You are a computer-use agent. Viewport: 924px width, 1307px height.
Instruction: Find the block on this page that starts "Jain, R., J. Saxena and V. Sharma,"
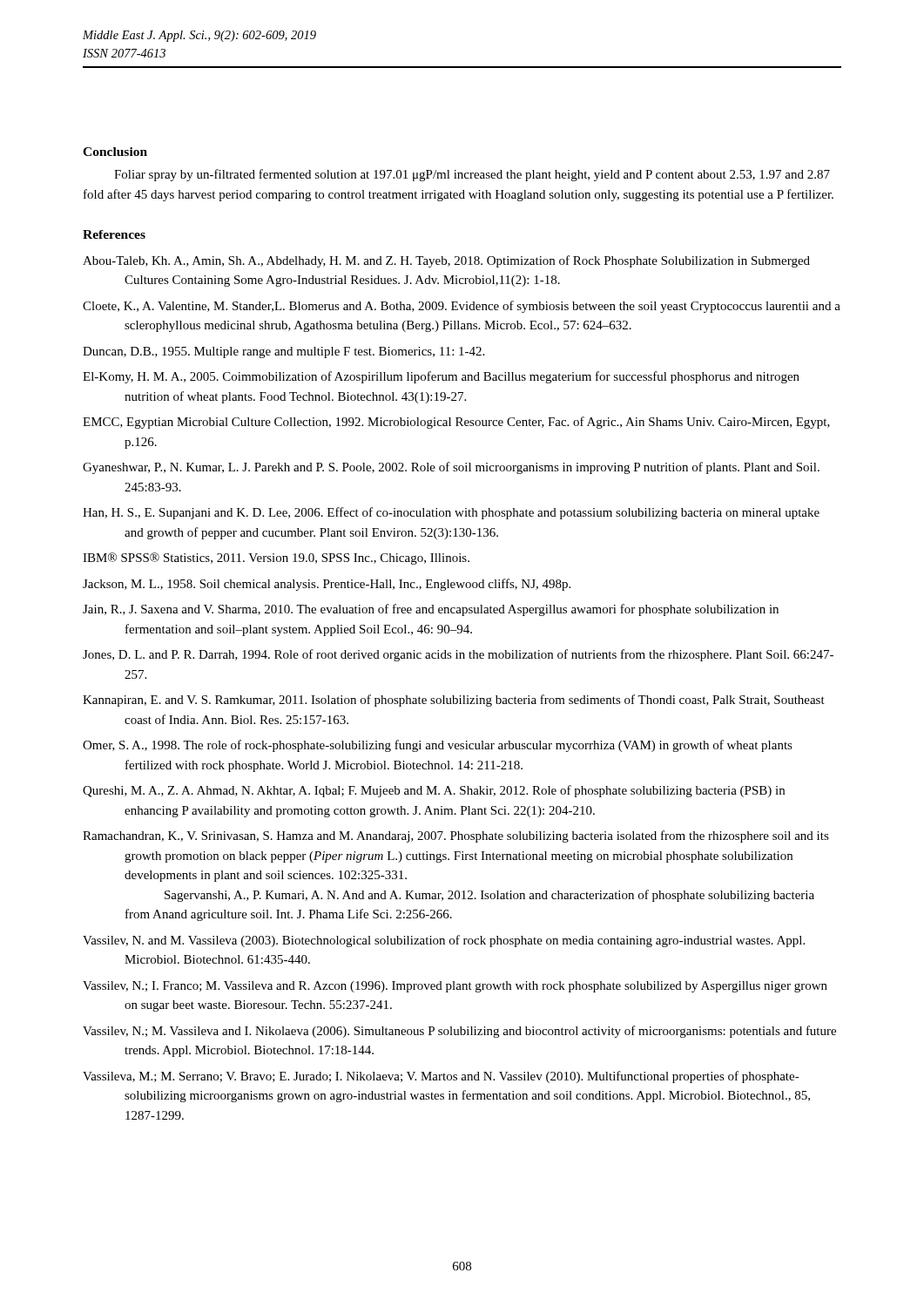[431, 619]
